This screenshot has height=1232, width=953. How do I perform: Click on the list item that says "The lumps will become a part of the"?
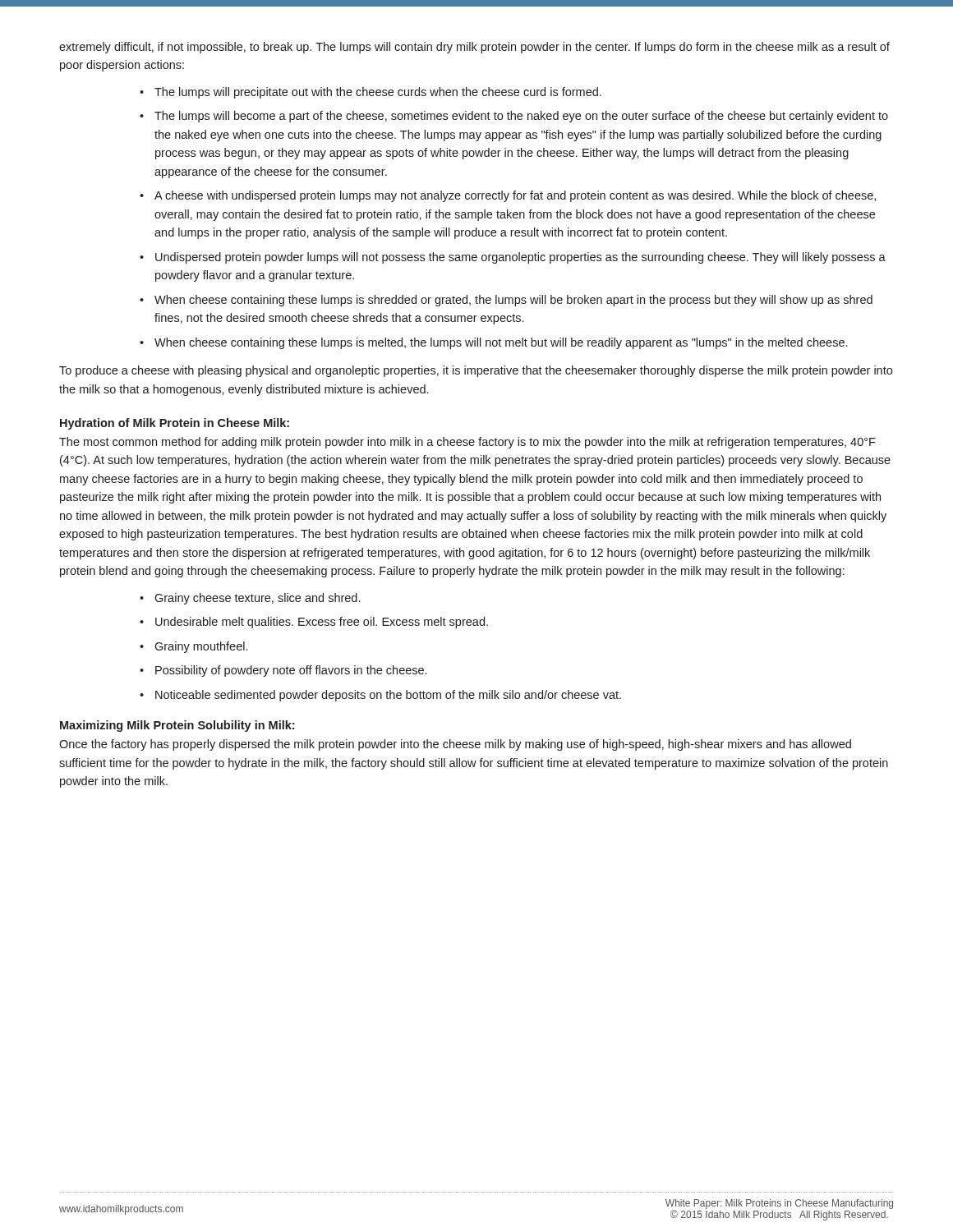pyautogui.click(x=521, y=144)
